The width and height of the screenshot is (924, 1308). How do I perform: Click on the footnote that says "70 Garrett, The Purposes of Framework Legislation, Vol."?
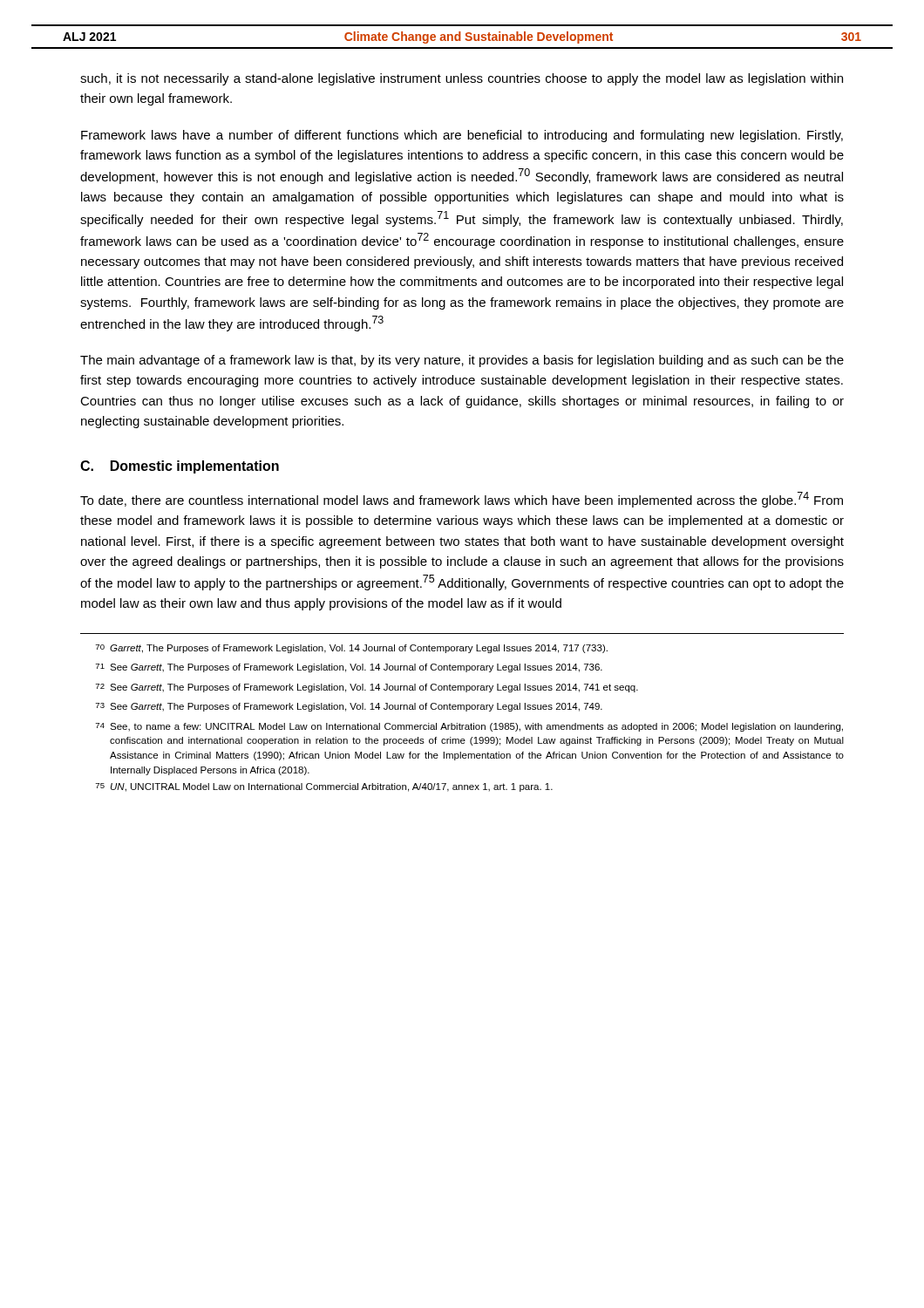coord(462,649)
